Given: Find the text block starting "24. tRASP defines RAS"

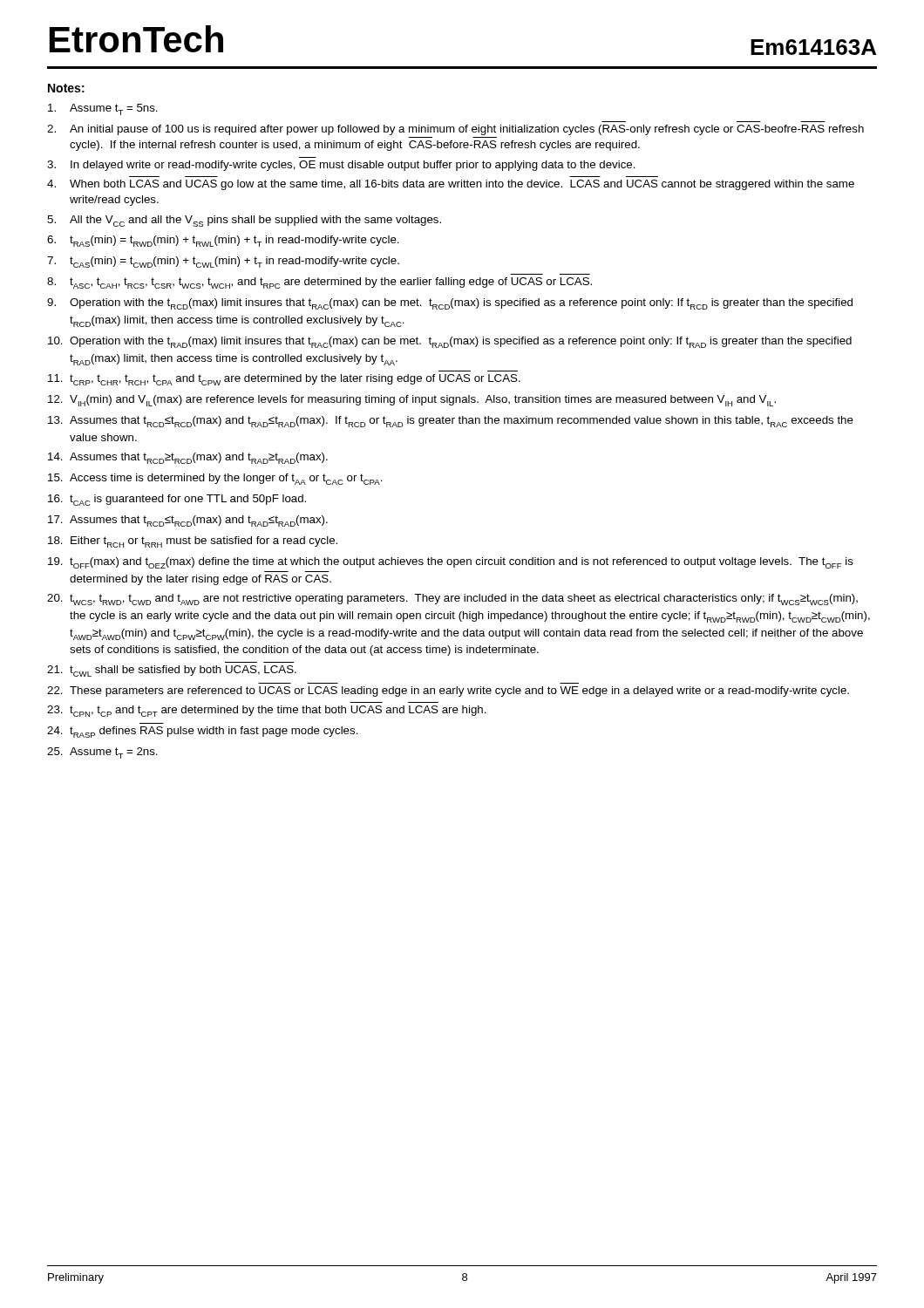Looking at the screenshot, I should [x=203, y=732].
